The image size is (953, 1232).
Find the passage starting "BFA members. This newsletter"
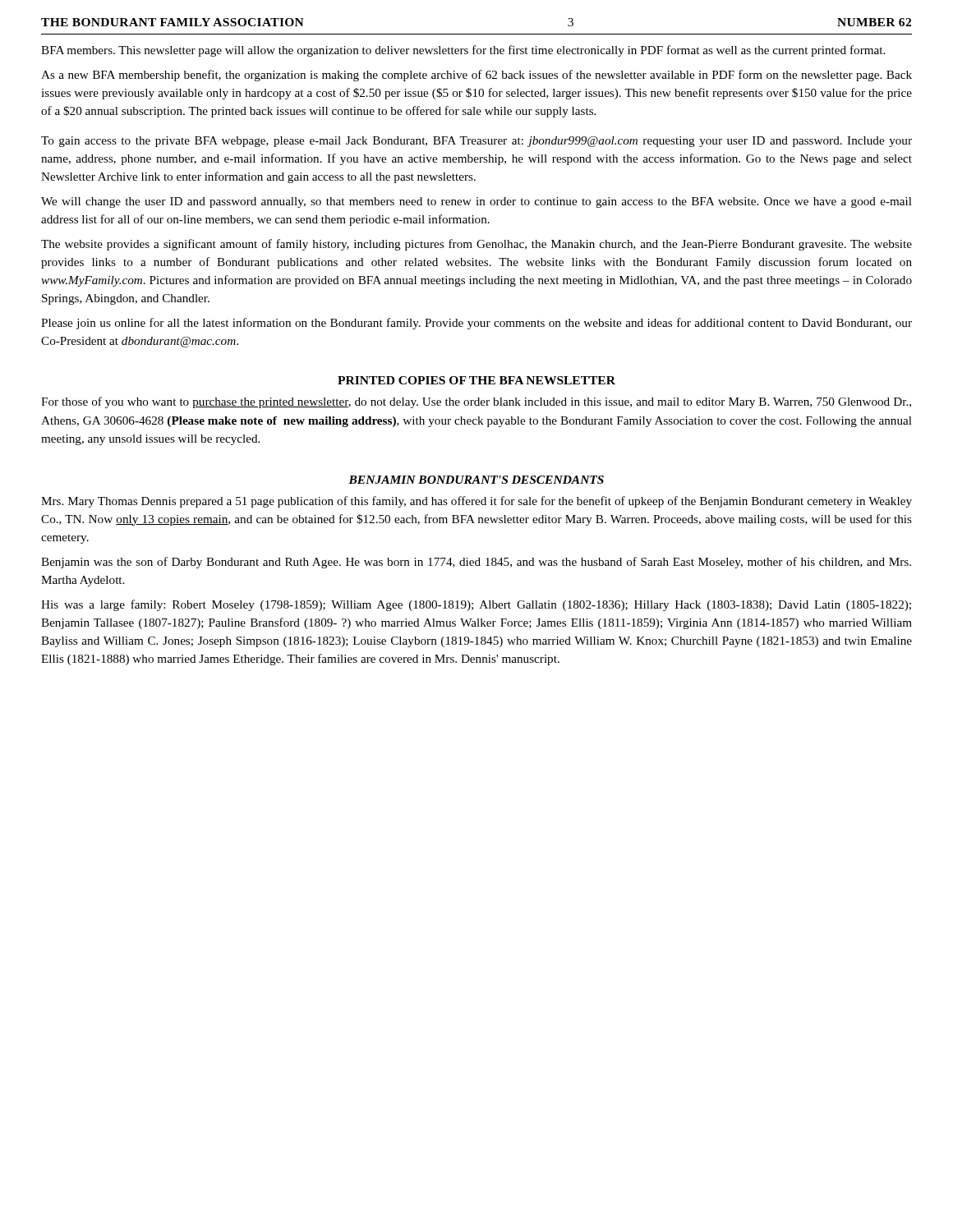click(476, 81)
